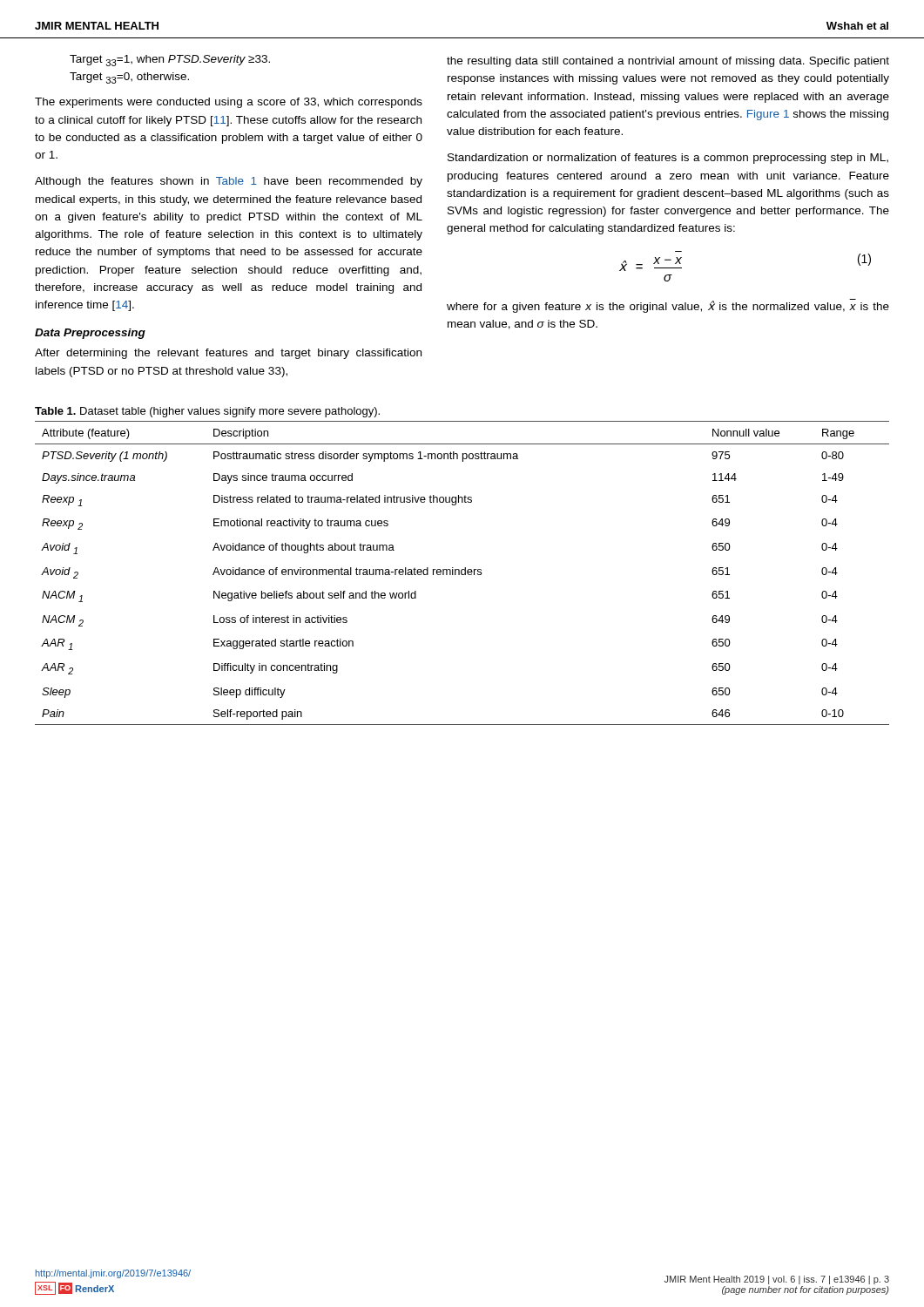
Task: Click on the text block that reads "After determining the relevant features and target"
Action: [229, 362]
